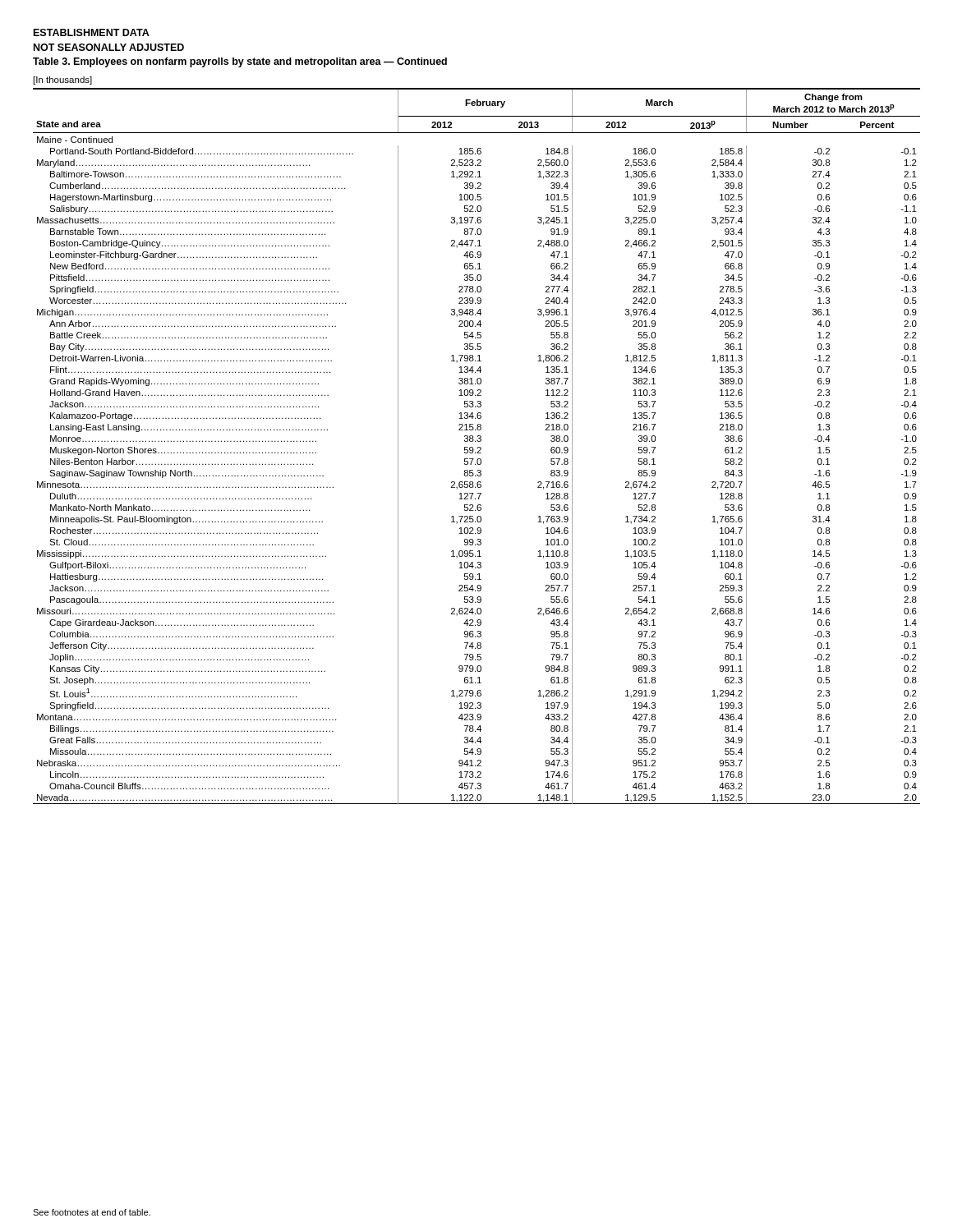Screen dimensions: 1232x953
Task: Find a footnote
Action: [92, 1212]
